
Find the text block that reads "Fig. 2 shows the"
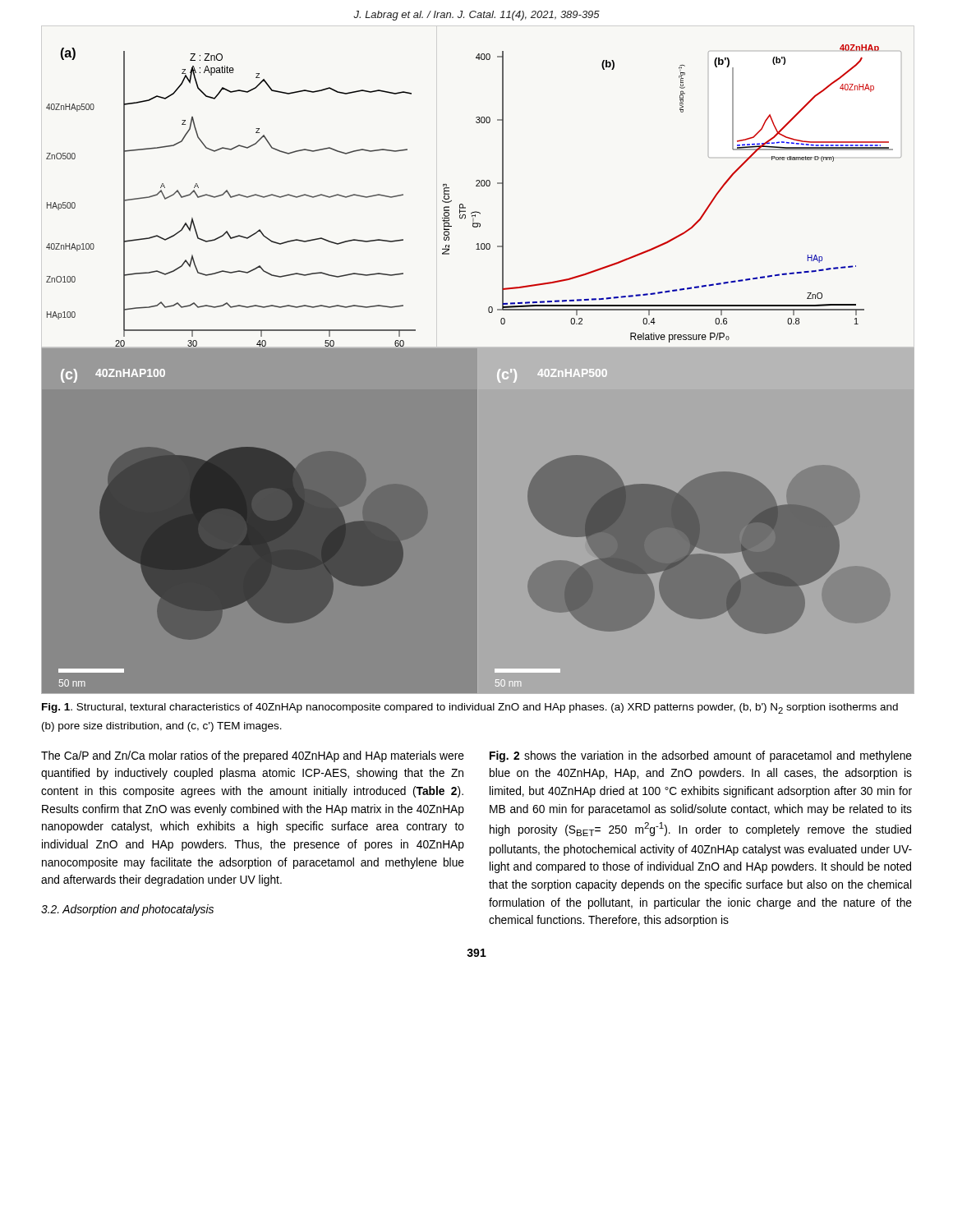[700, 838]
